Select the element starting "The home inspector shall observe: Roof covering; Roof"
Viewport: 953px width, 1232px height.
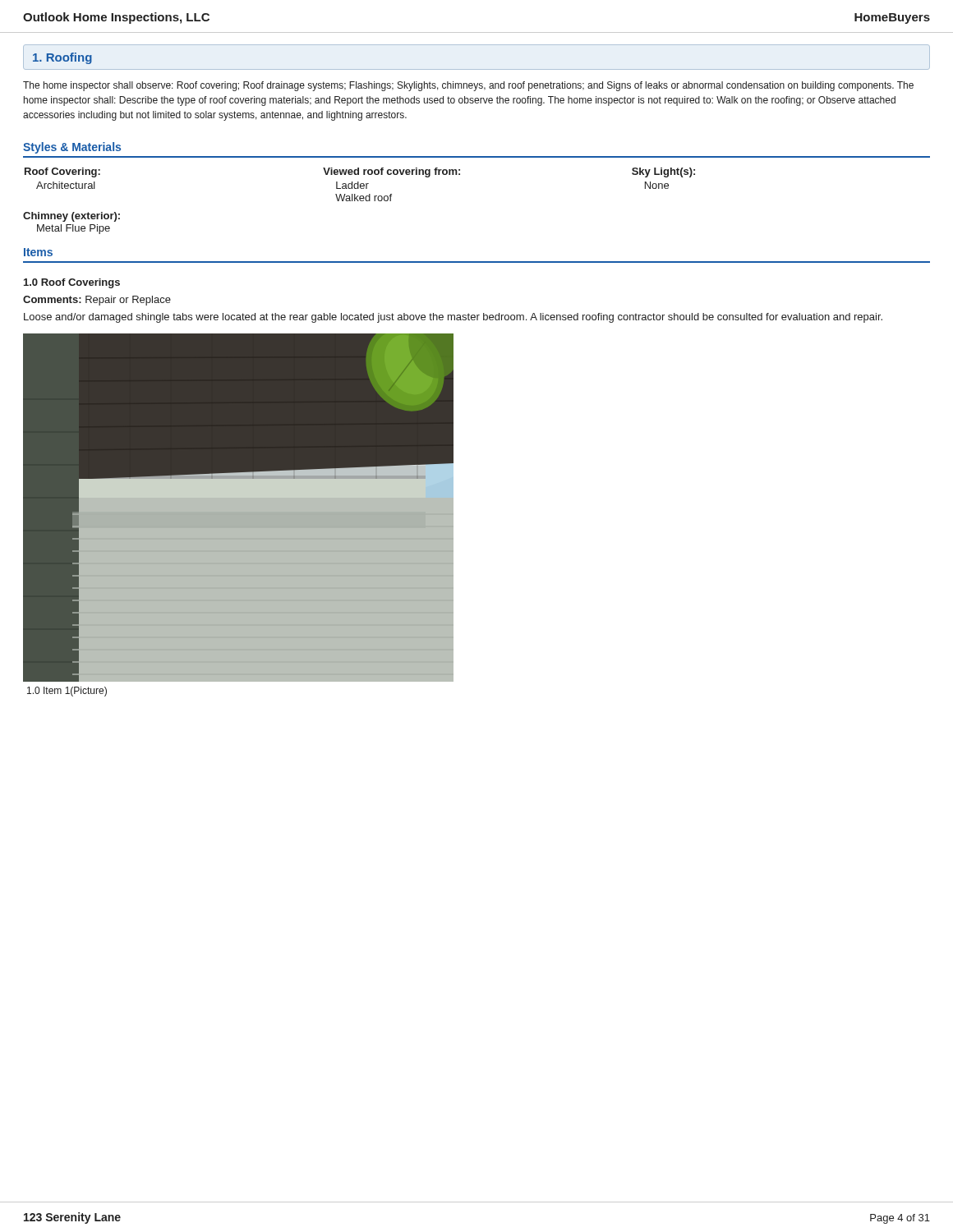(468, 100)
